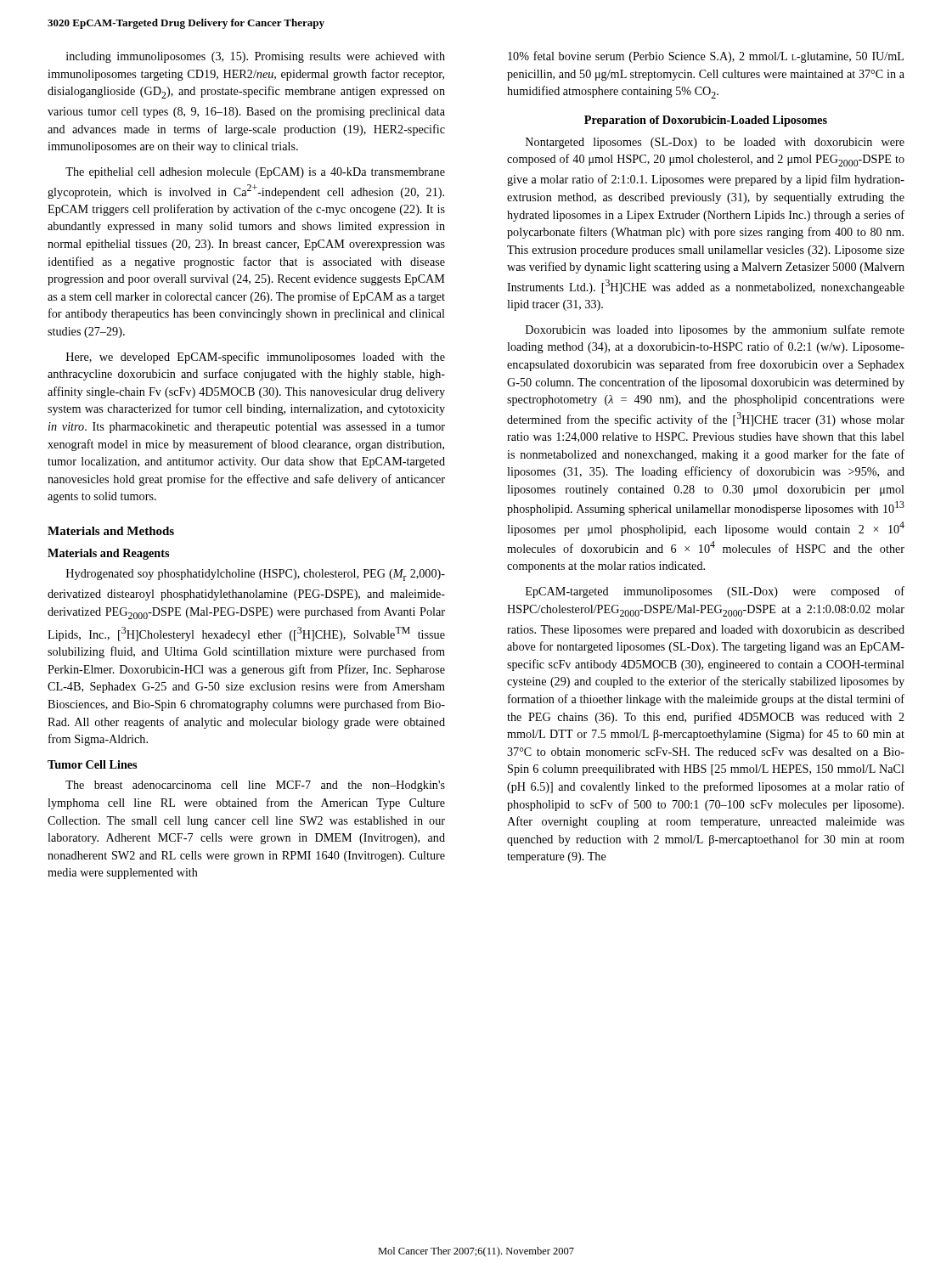This screenshot has width=952, height=1274.
Task: Select the text block starting "including immunoliposomes (3, 15). Promising results"
Action: pos(246,101)
